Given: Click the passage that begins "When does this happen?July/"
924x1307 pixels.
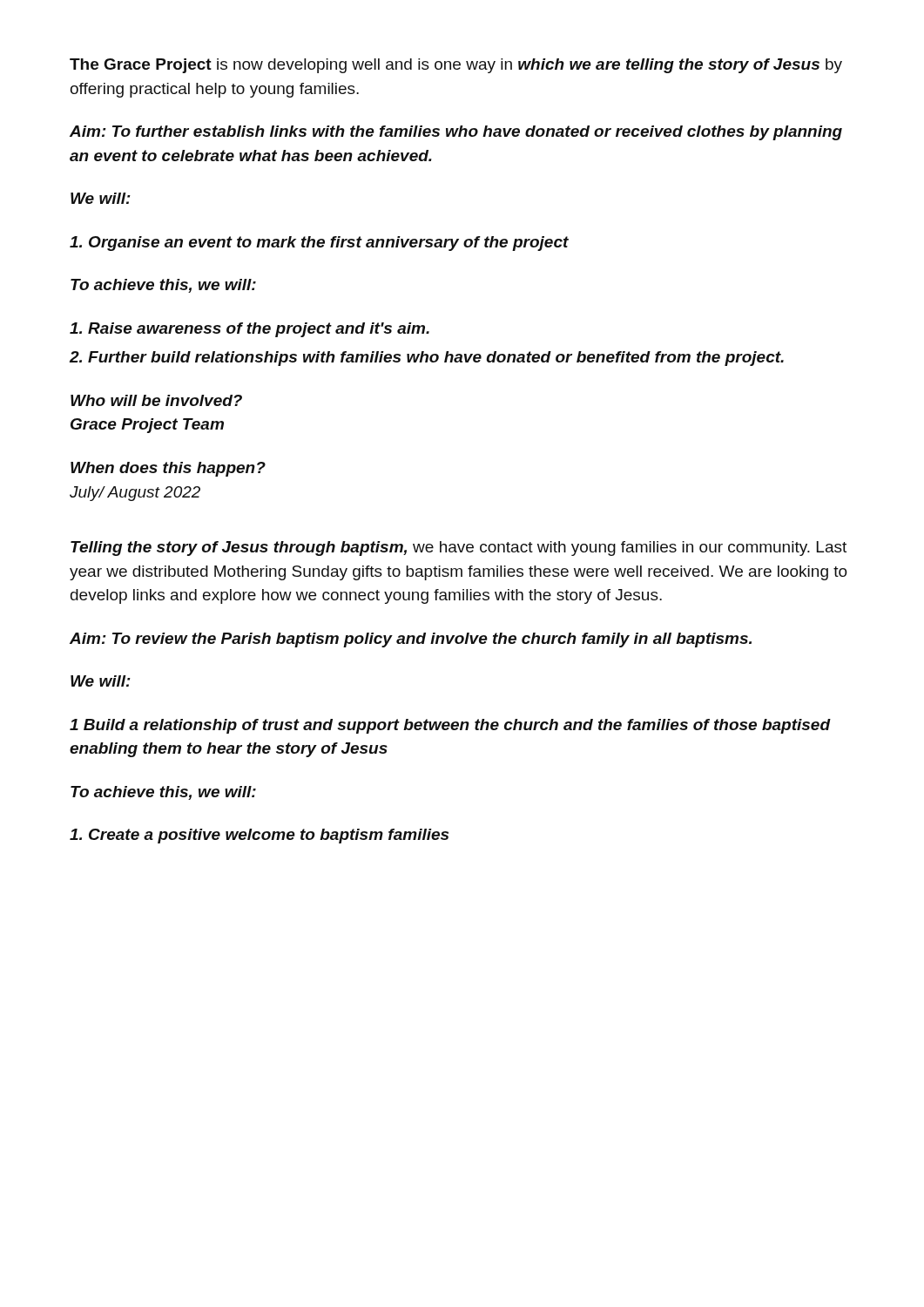Looking at the screenshot, I should coord(168,469).
